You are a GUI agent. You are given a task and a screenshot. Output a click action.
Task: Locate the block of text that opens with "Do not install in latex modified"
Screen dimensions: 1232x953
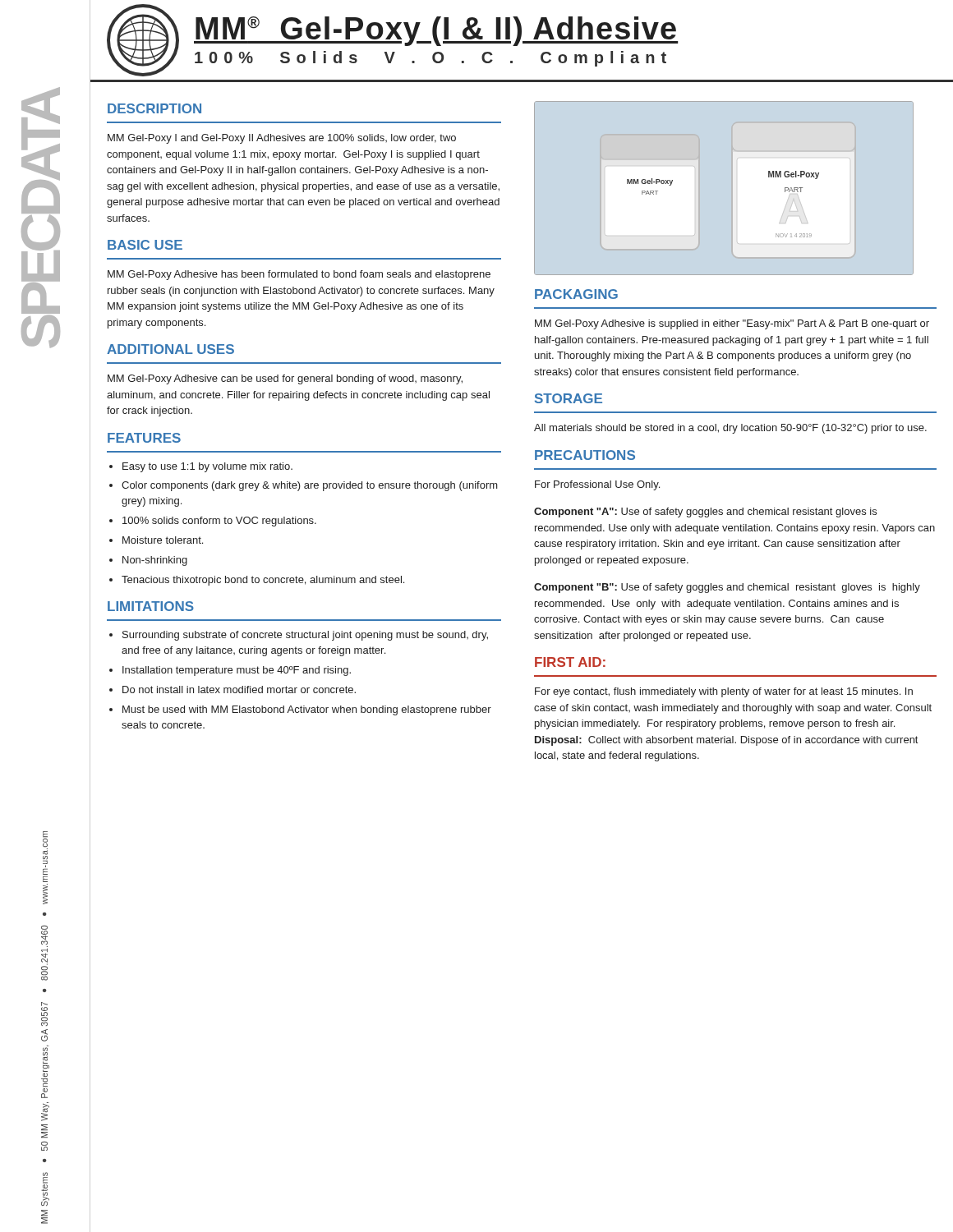pos(239,689)
